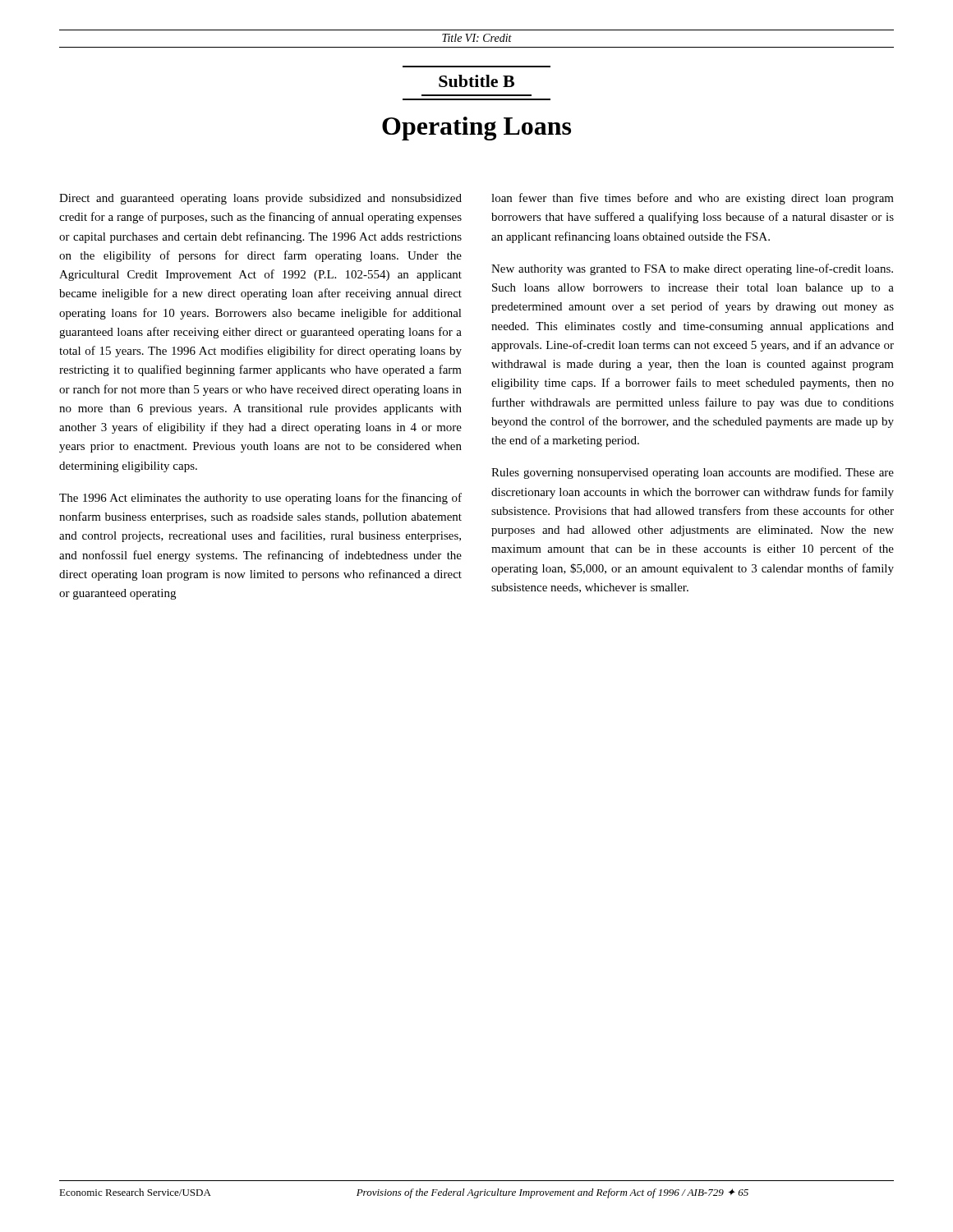Find the text block that says "The 1996 Act eliminates the authority to use"
The height and width of the screenshot is (1232, 953).
260,546
